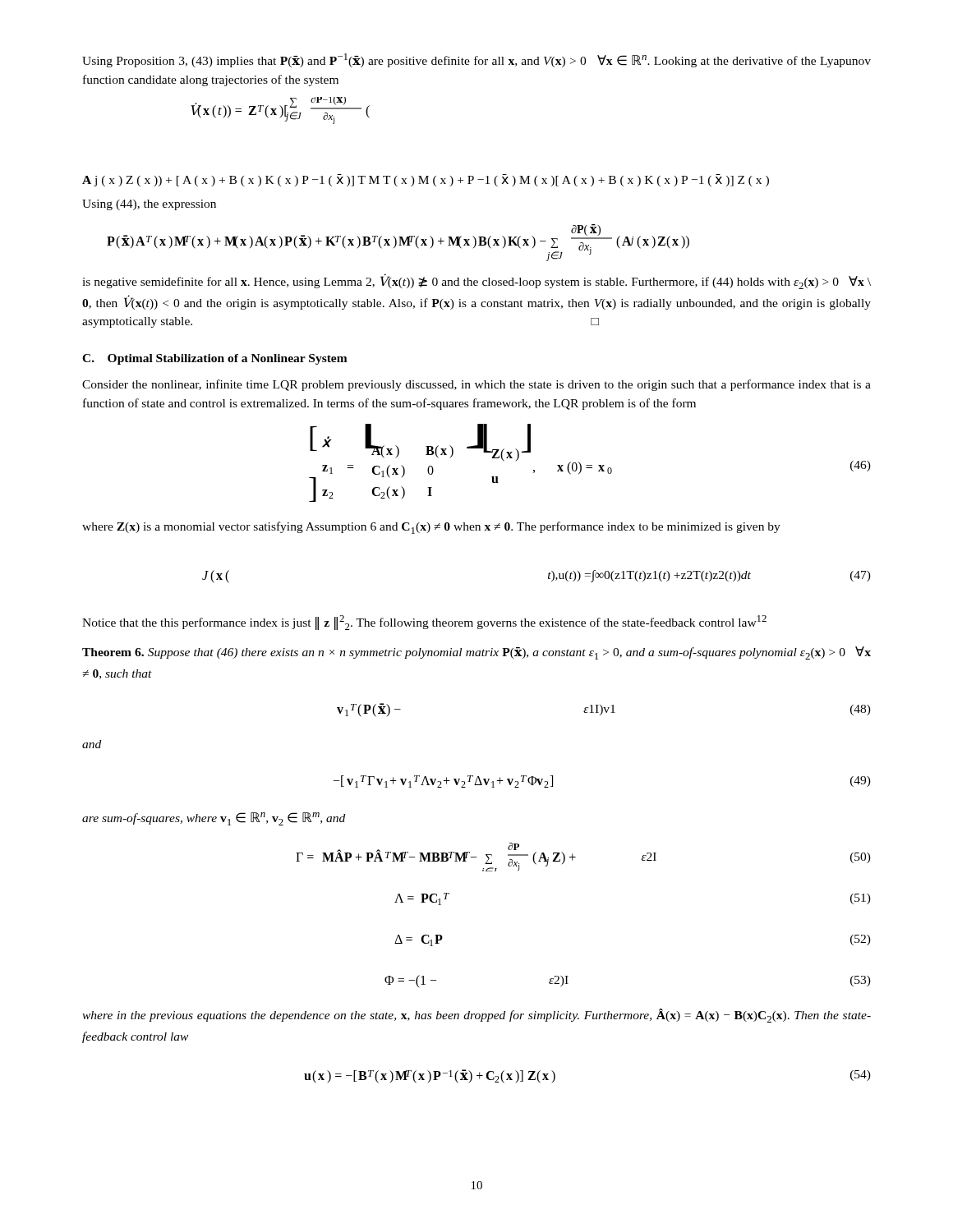
Task: Find the block starting "where Z(x) is"
Action: pyautogui.click(x=476, y=528)
